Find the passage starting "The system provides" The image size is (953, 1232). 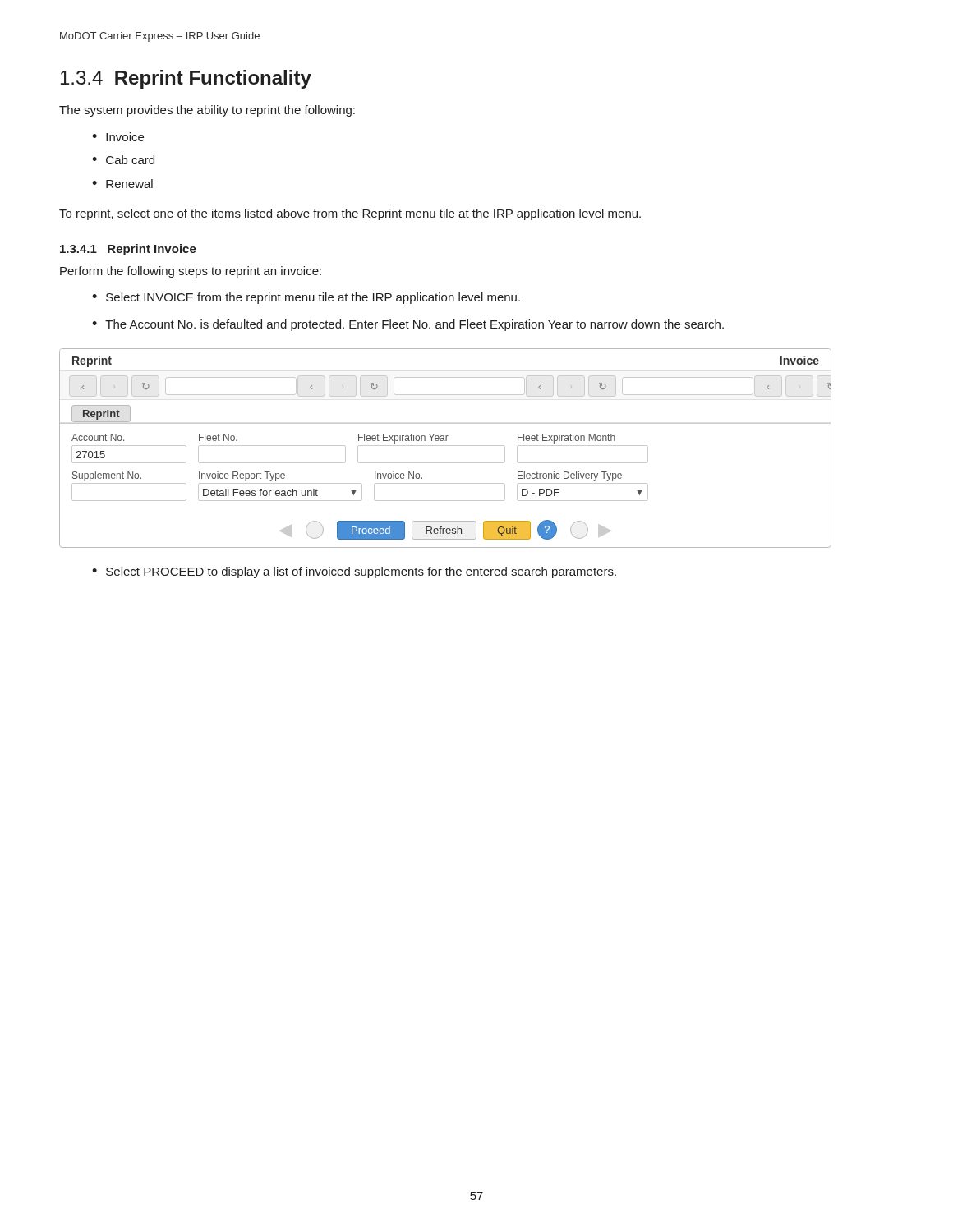[x=207, y=110]
